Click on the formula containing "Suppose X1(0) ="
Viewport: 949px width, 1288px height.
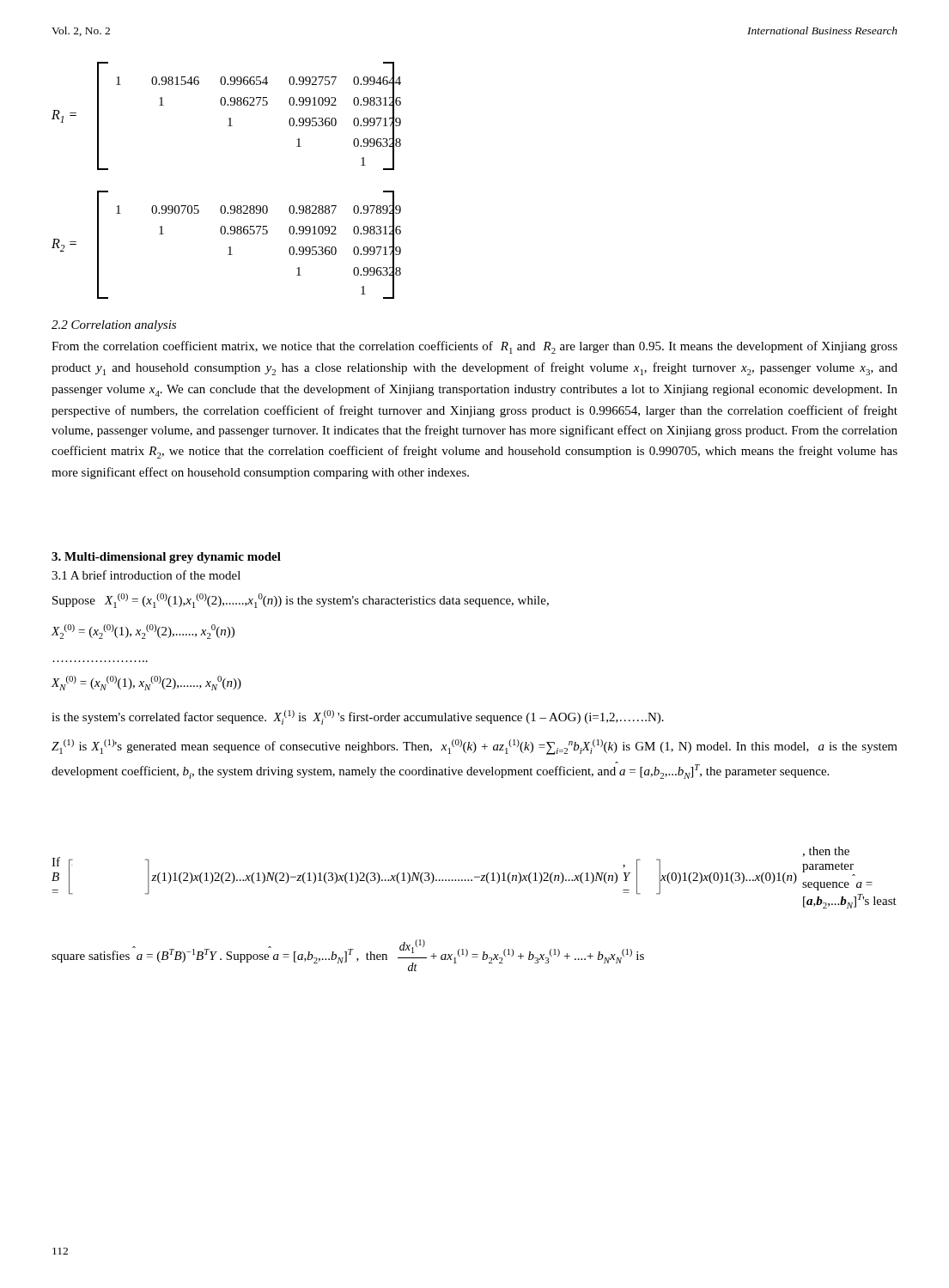(x=300, y=600)
